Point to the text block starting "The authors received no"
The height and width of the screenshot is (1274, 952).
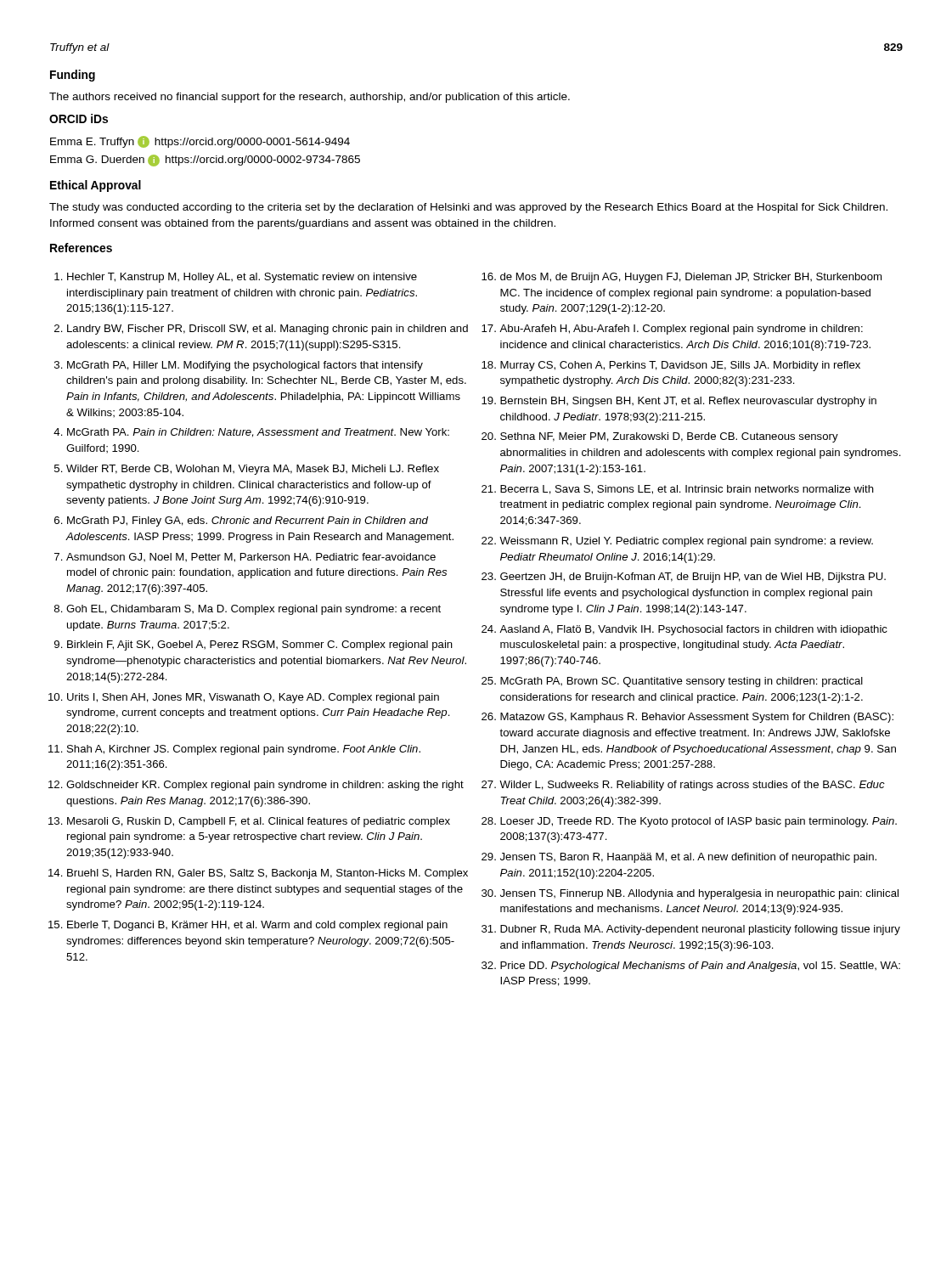point(476,97)
